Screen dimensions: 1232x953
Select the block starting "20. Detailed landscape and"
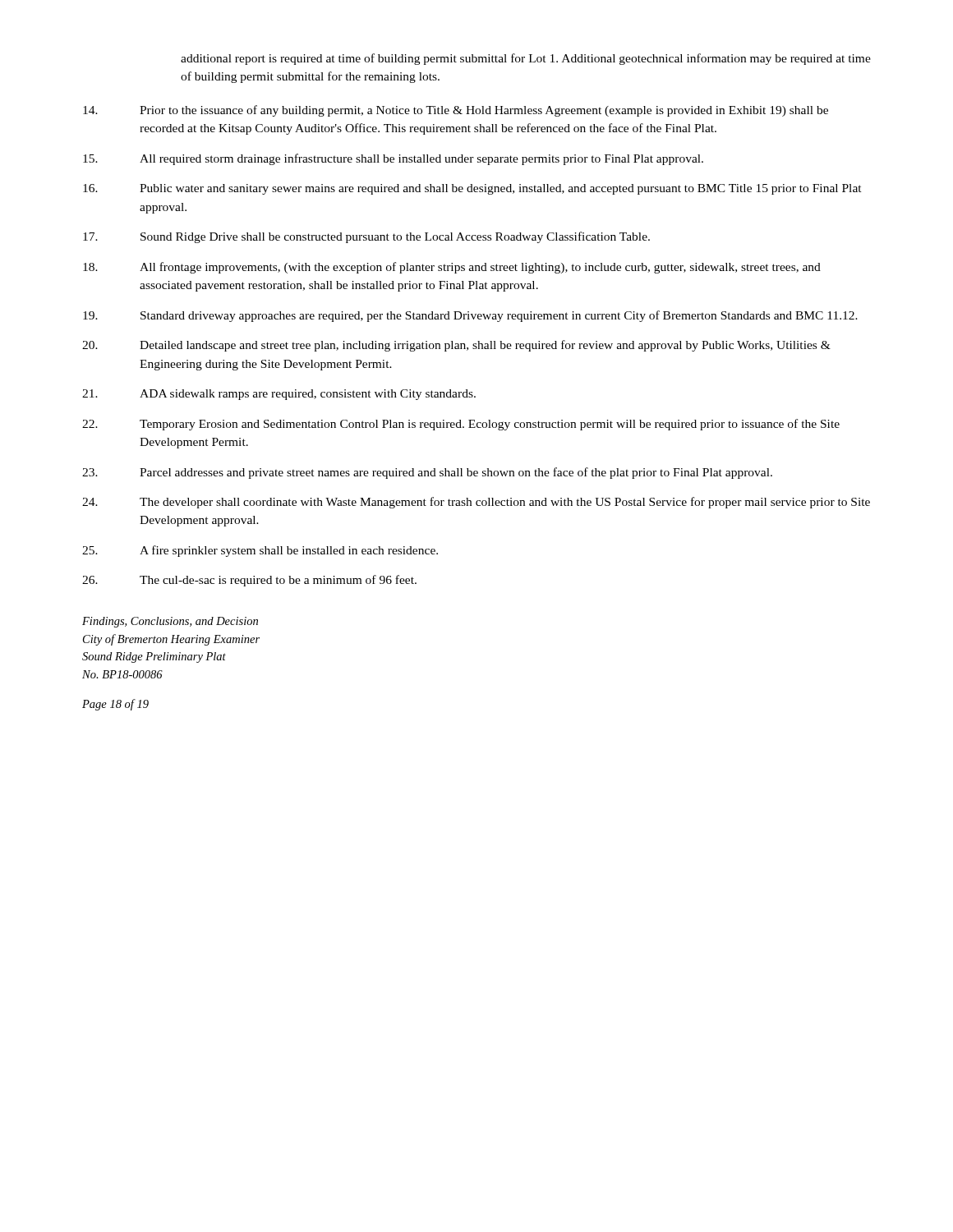pos(476,355)
